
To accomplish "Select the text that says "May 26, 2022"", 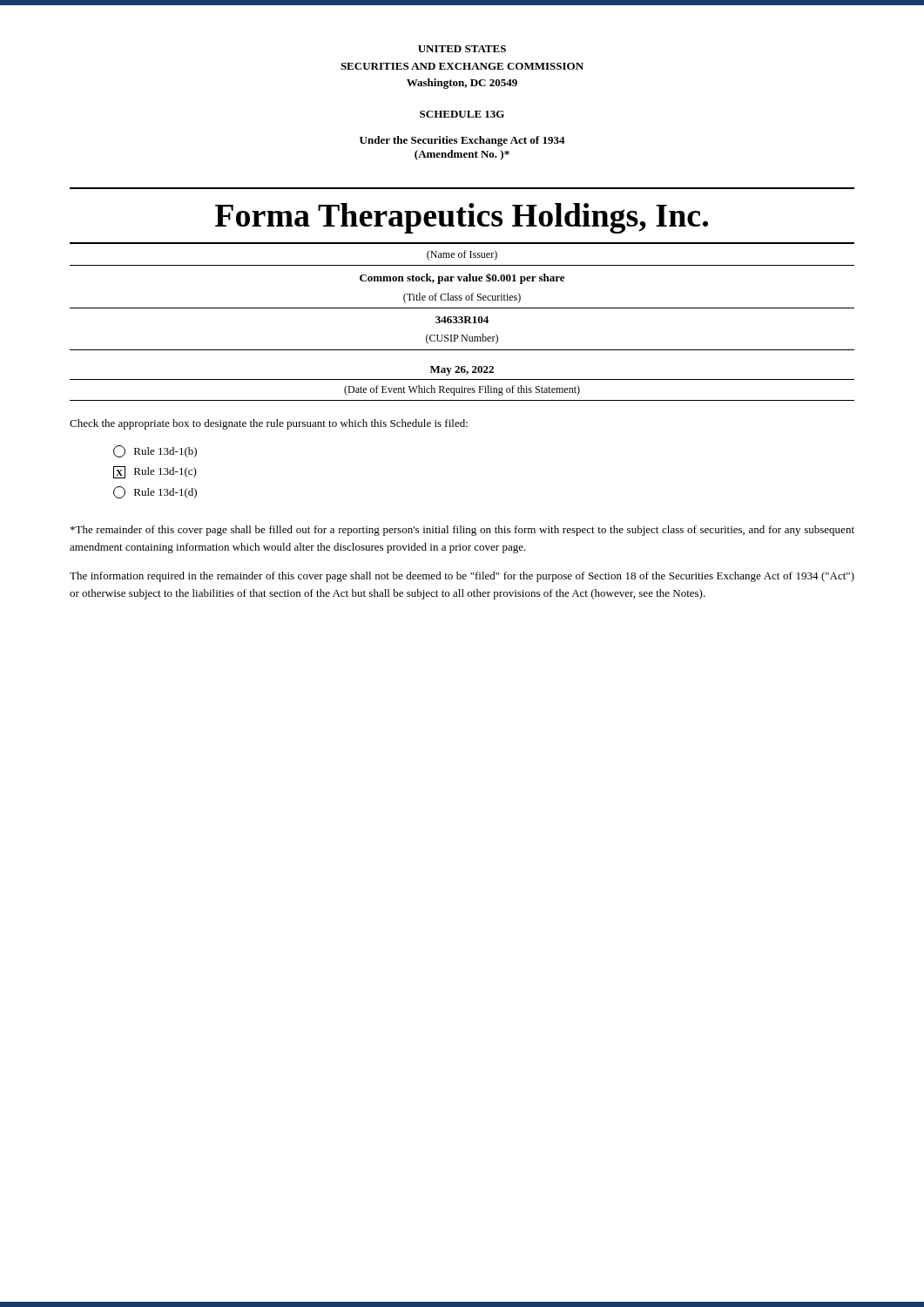I will pyautogui.click(x=462, y=369).
